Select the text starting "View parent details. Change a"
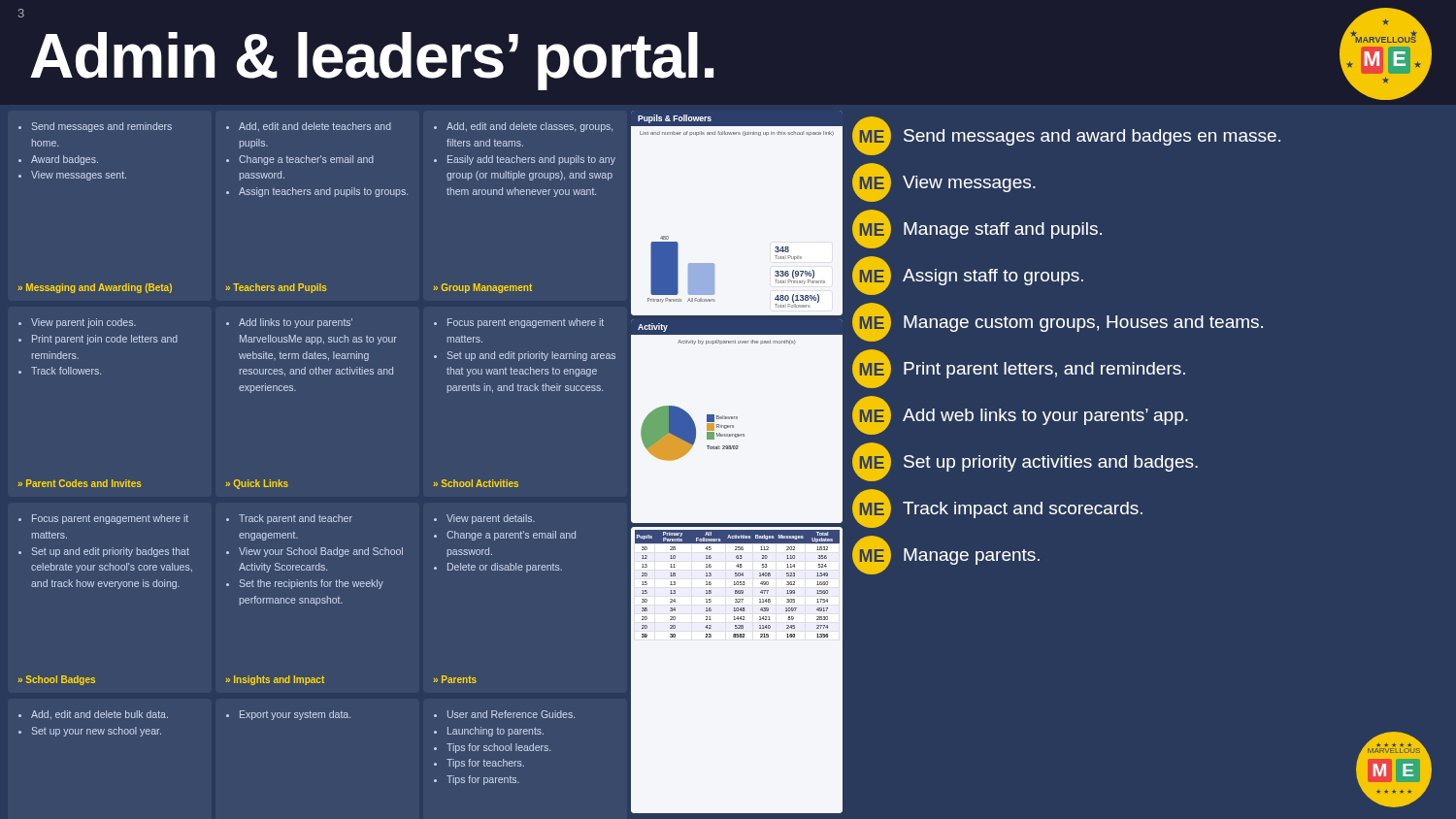This screenshot has width=1456, height=819. pyautogui.click(x=484, y=519)
